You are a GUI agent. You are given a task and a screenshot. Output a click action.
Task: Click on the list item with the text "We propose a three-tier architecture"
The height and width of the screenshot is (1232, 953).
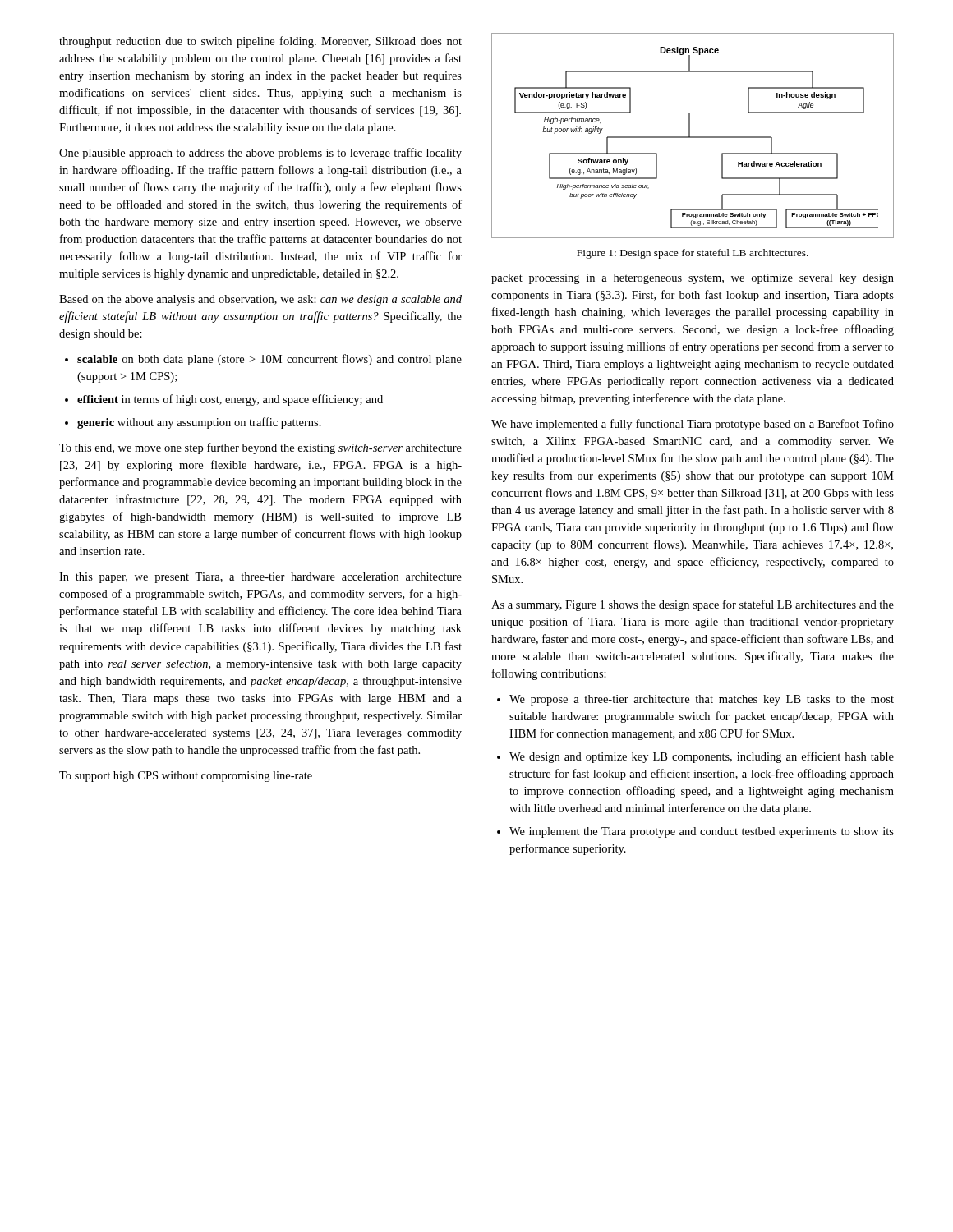point(693,774)
